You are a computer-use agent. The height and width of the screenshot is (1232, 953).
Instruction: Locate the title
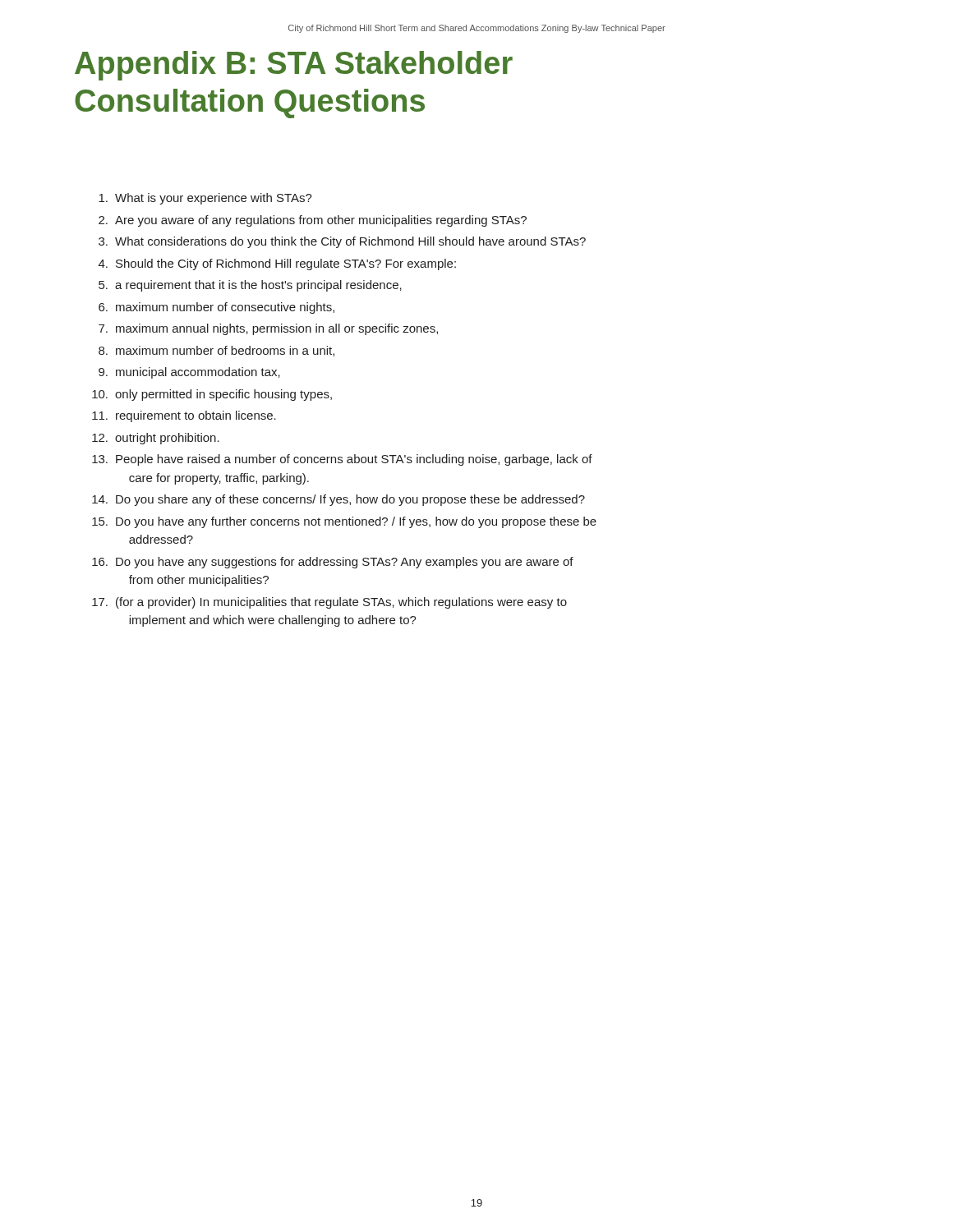tap(476, 83)
